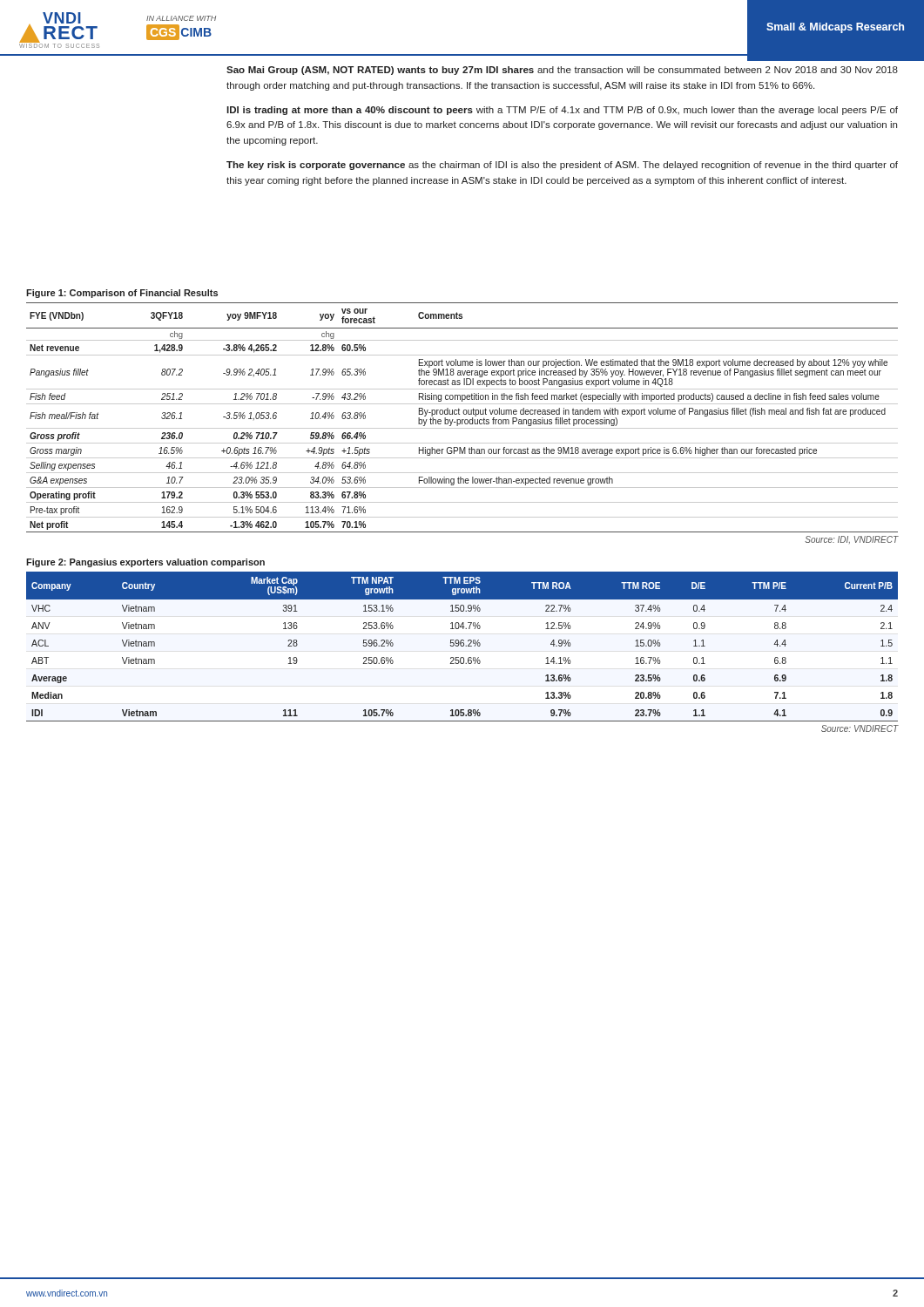Navigate to the text starting "Sao Mai Group (ASM,"

pos(562,77)
